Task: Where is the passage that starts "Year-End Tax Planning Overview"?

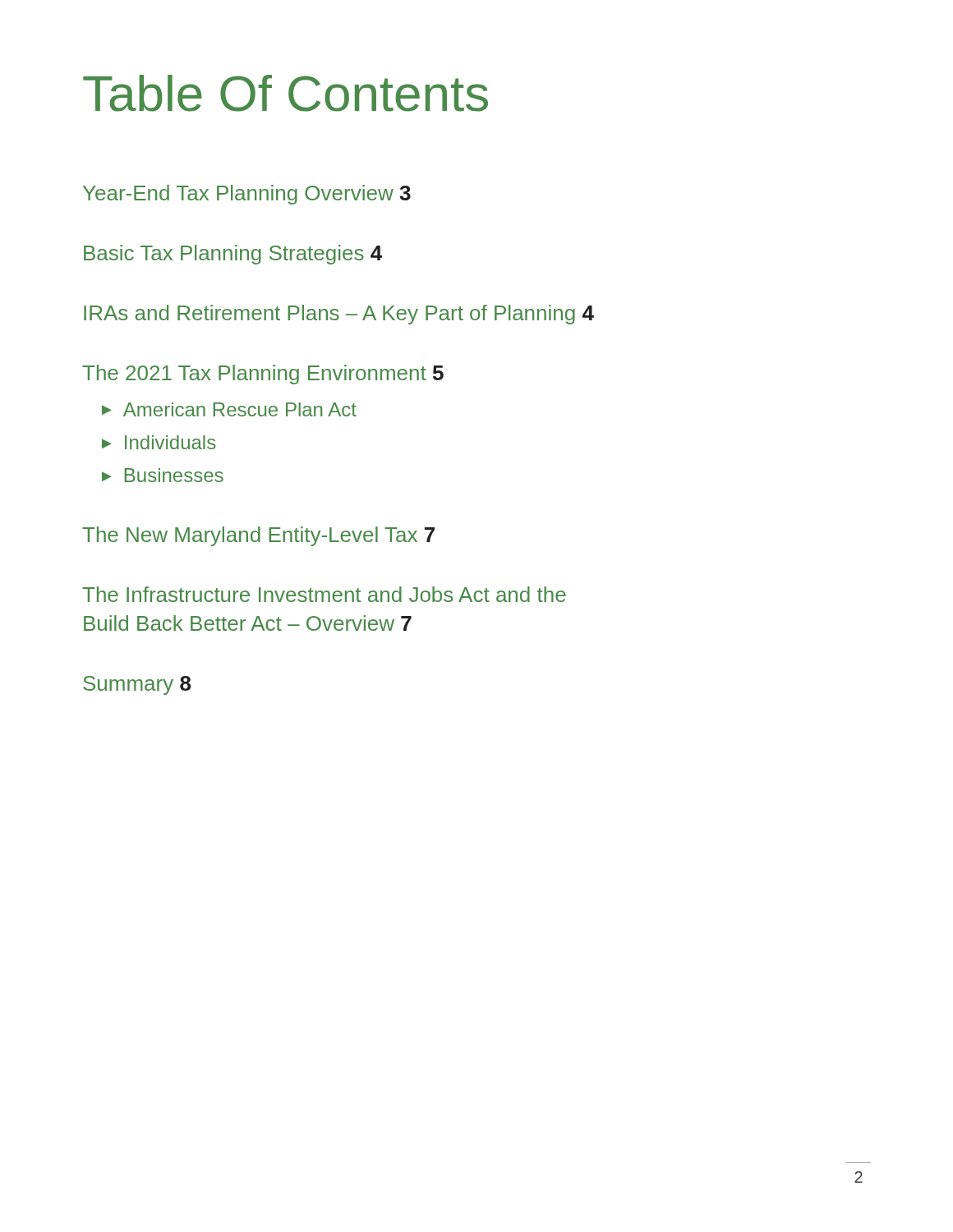Action: pyautogui.click(x=247, y=195)
